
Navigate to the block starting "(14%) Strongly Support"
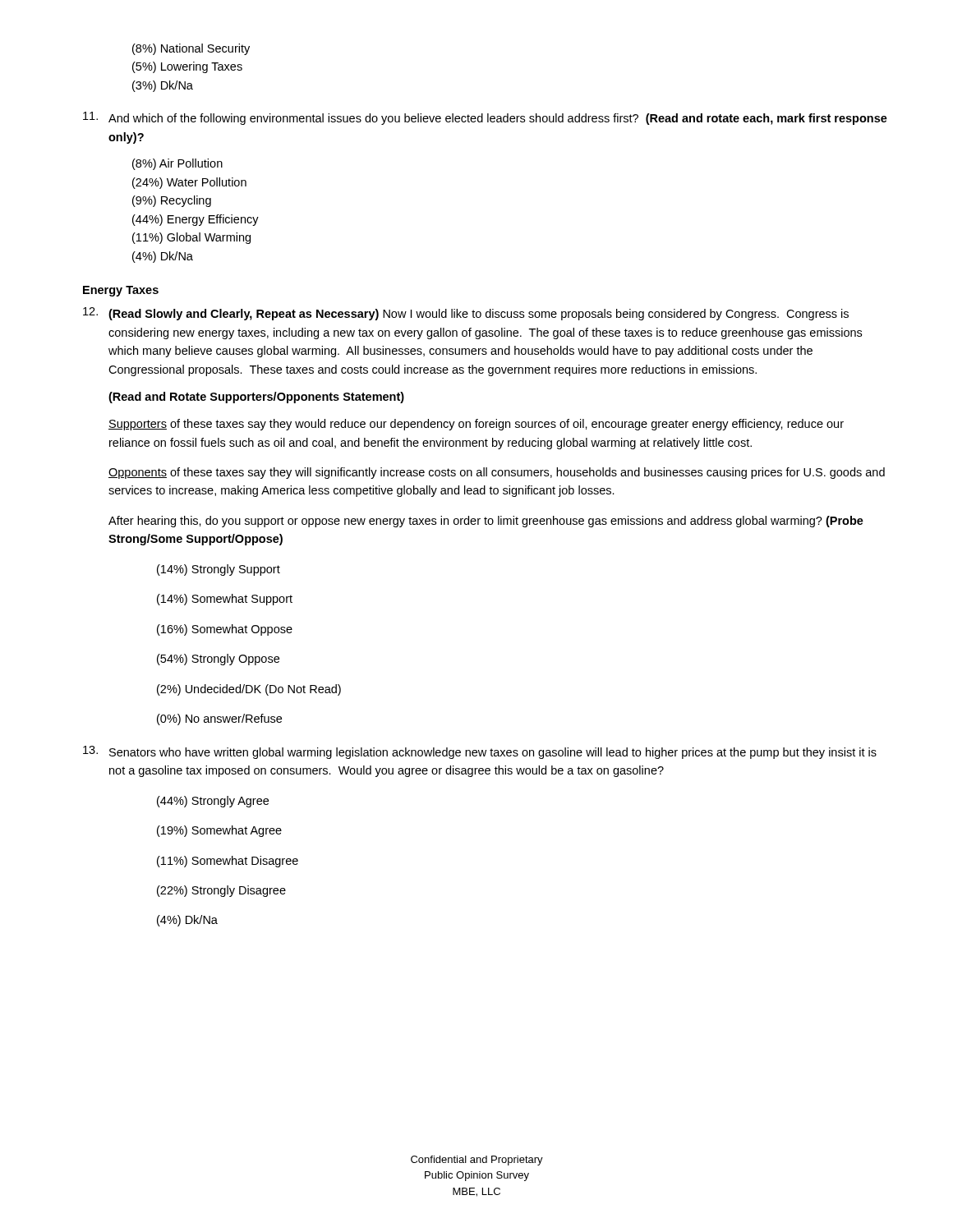tap(218, 569)
